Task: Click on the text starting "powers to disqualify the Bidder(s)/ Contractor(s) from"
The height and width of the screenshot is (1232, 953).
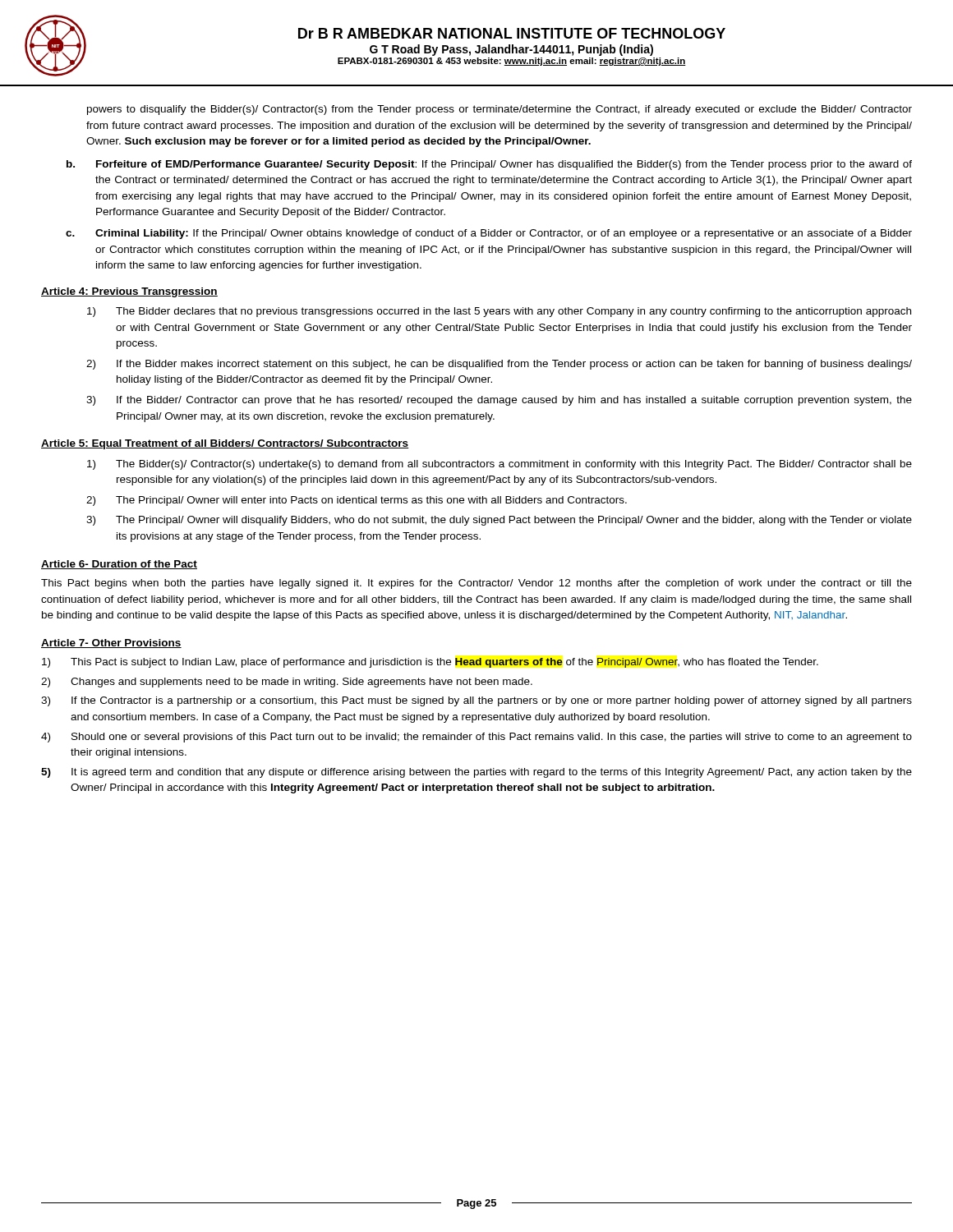Action: 499,125
